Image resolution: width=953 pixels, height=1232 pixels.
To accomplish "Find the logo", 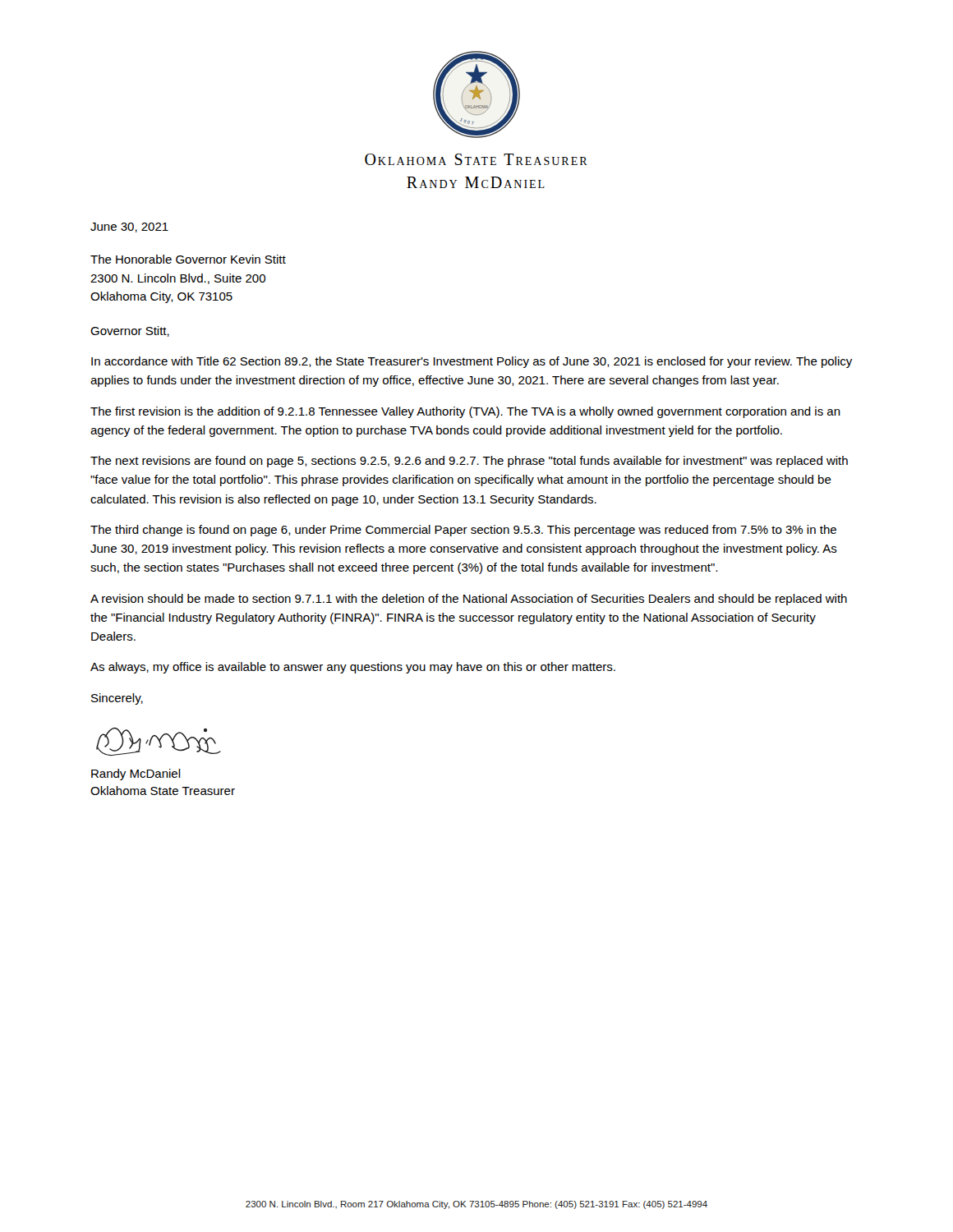I will (x=476, y=94).
